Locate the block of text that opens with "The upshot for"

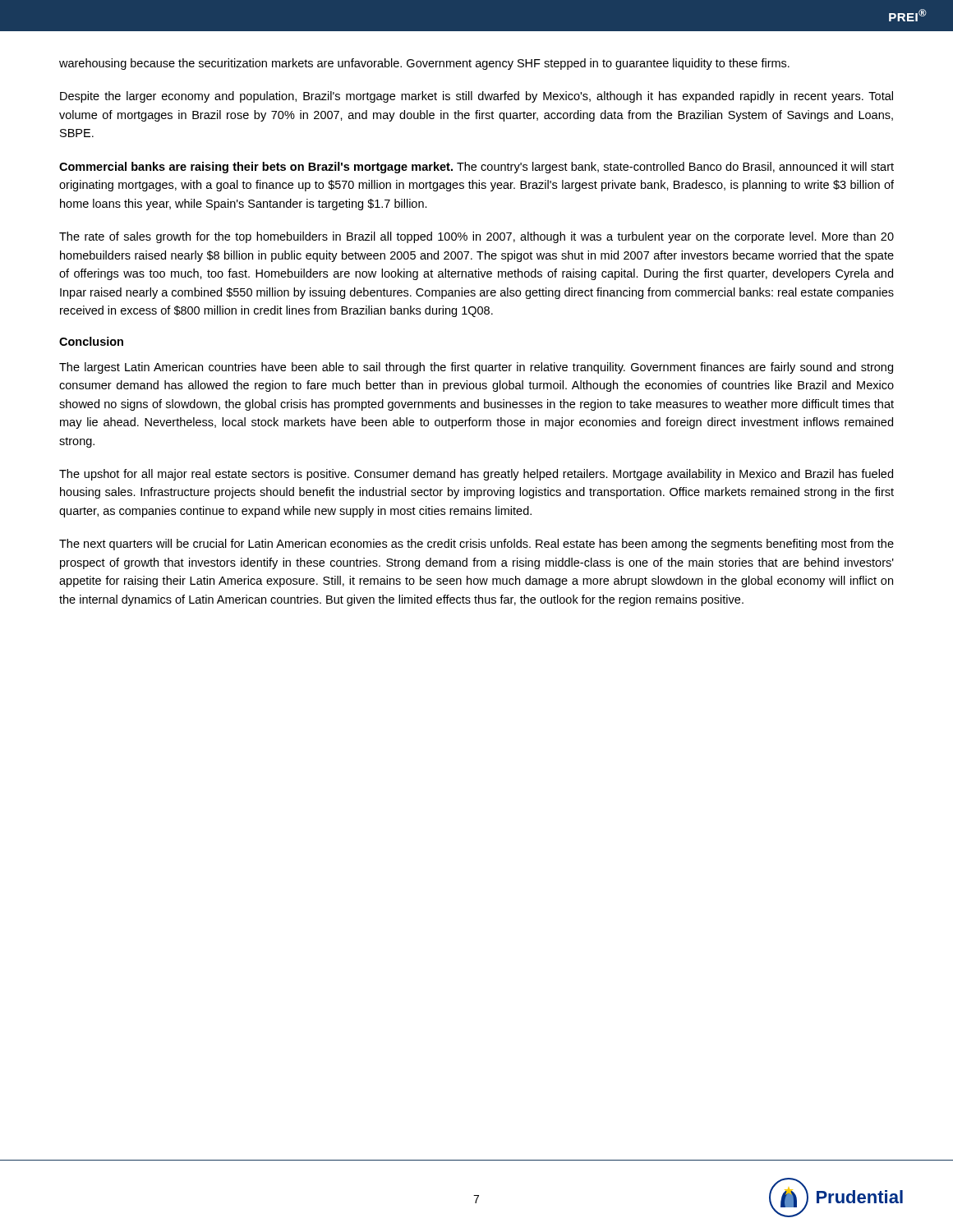pos(476,492)
